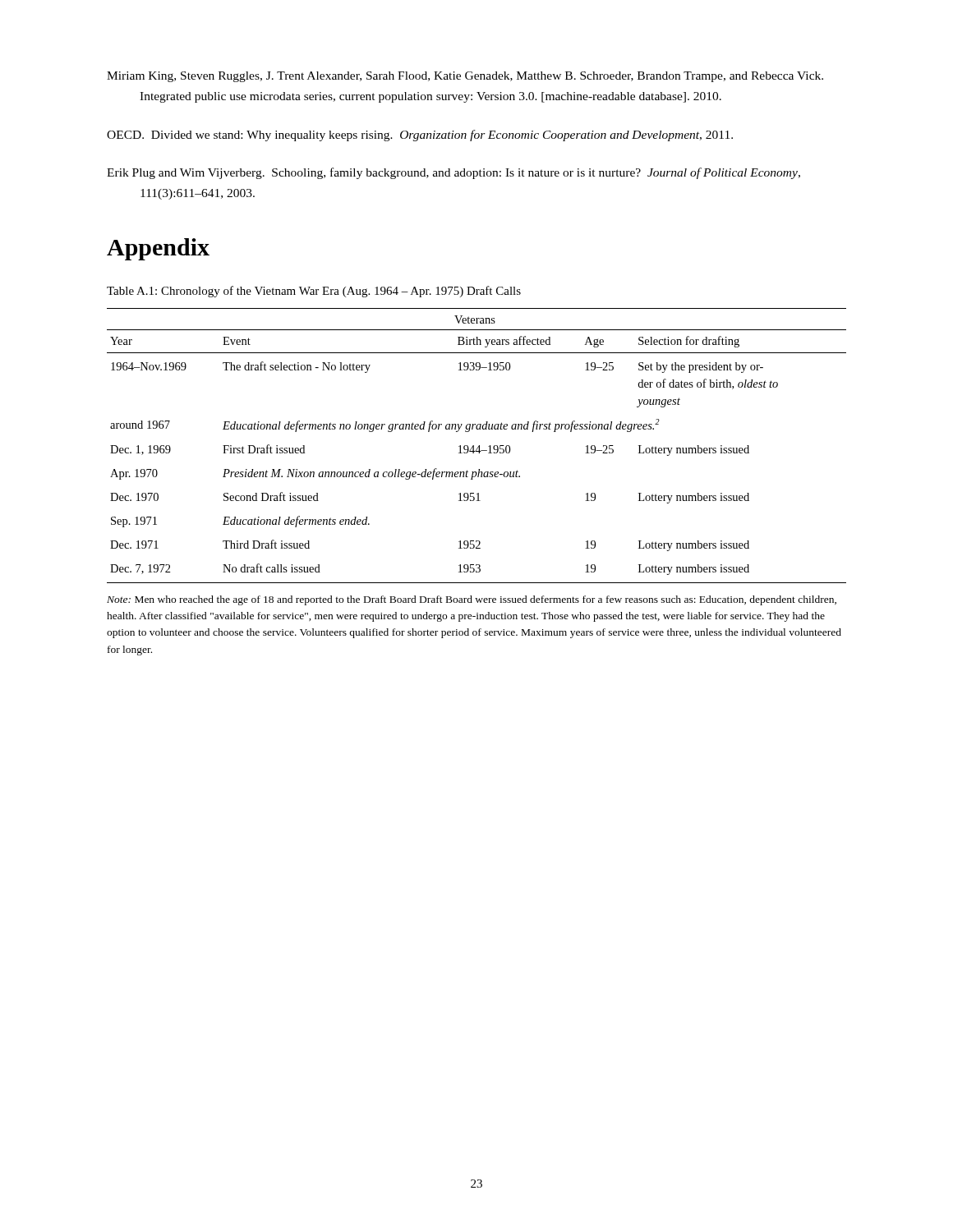Find the table
953x1232 pixels.
(x=476, y=483)
